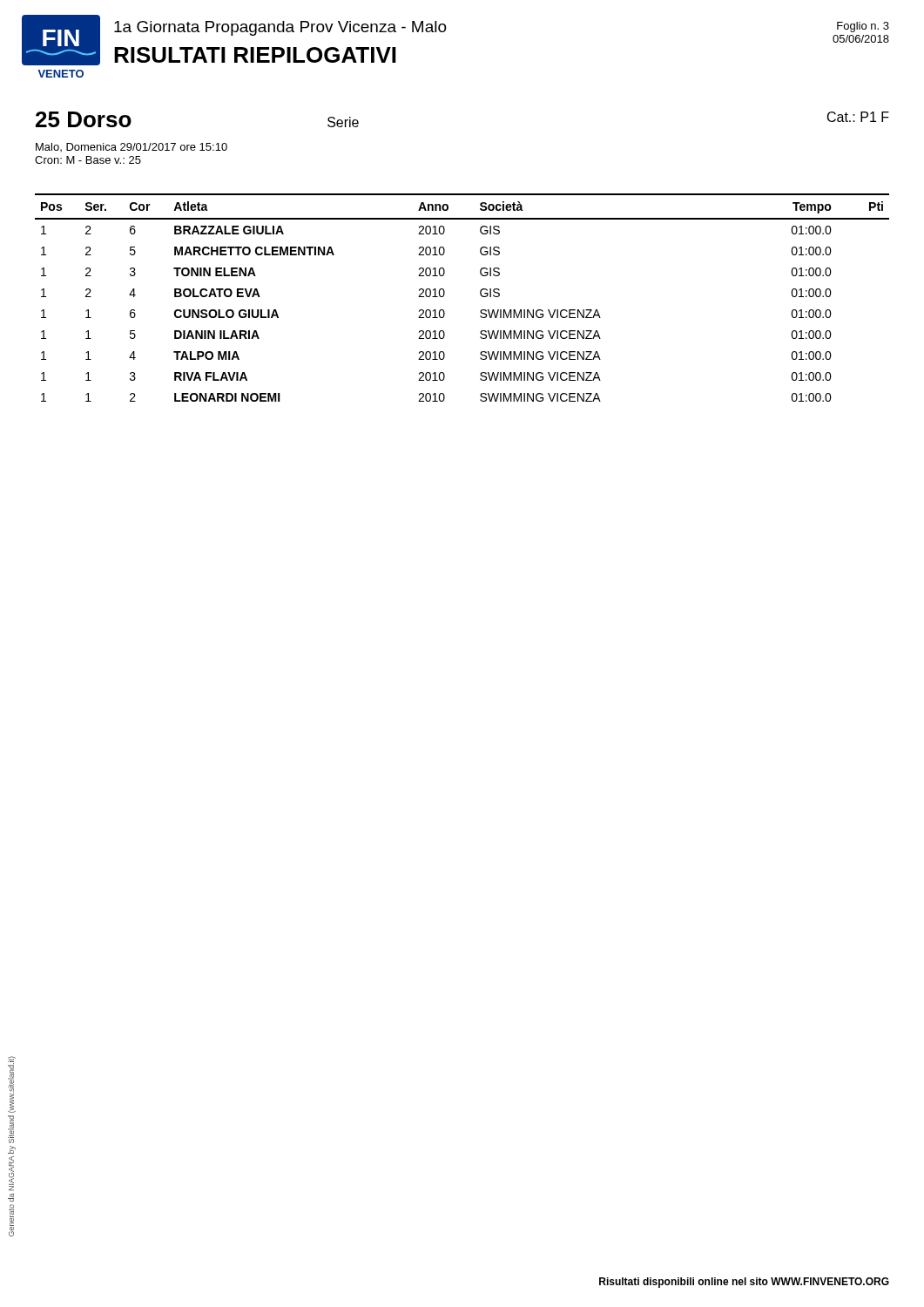This screenshot has width=924, height=1307.
Task: Select the logo
Action: coord(61,48)
